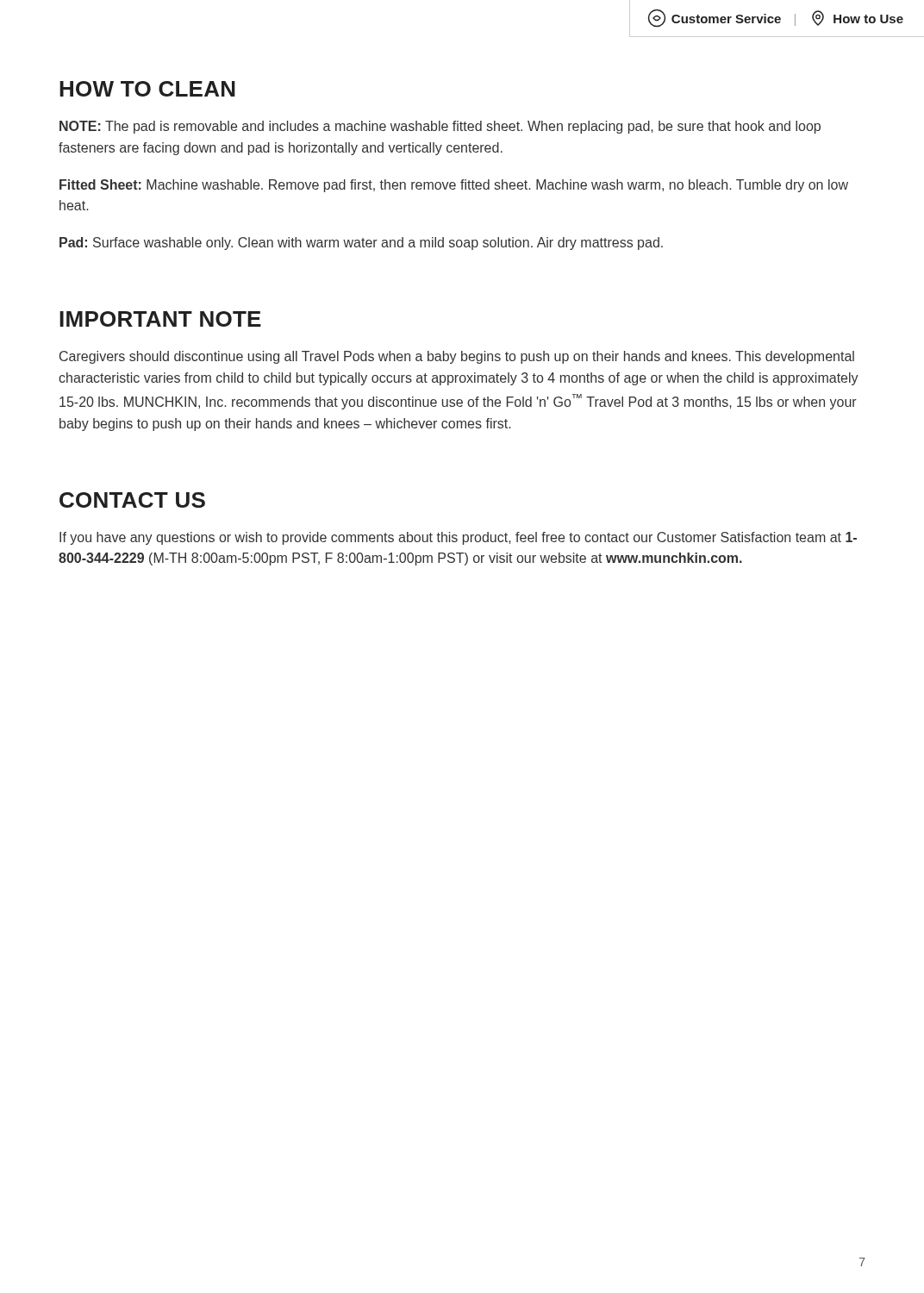Select the section header containing "HOW TO CLEAN"
Screen dimensions: 1293x924
pos(148,89)
